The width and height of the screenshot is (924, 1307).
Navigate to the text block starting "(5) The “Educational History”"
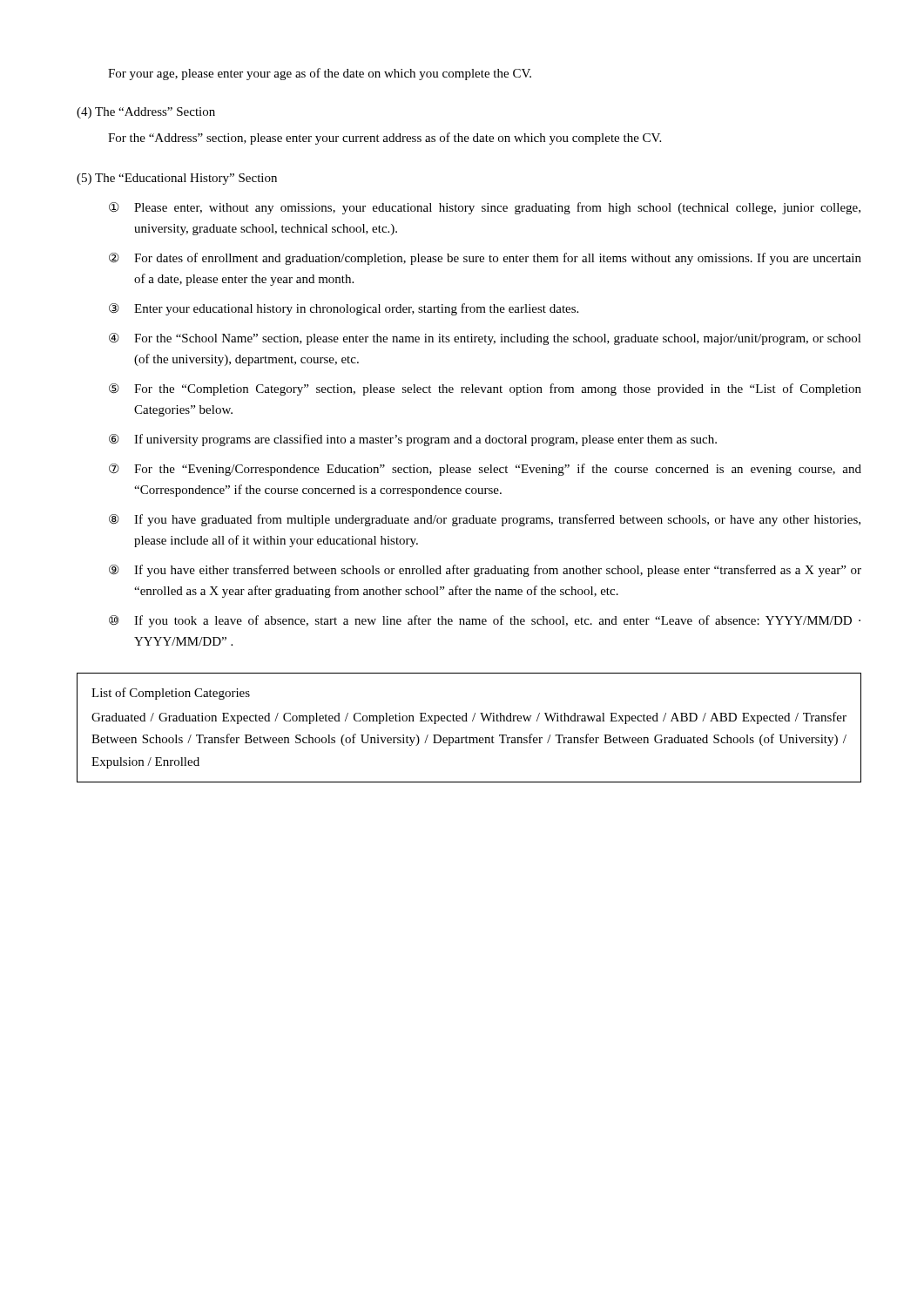click(177, 178)
